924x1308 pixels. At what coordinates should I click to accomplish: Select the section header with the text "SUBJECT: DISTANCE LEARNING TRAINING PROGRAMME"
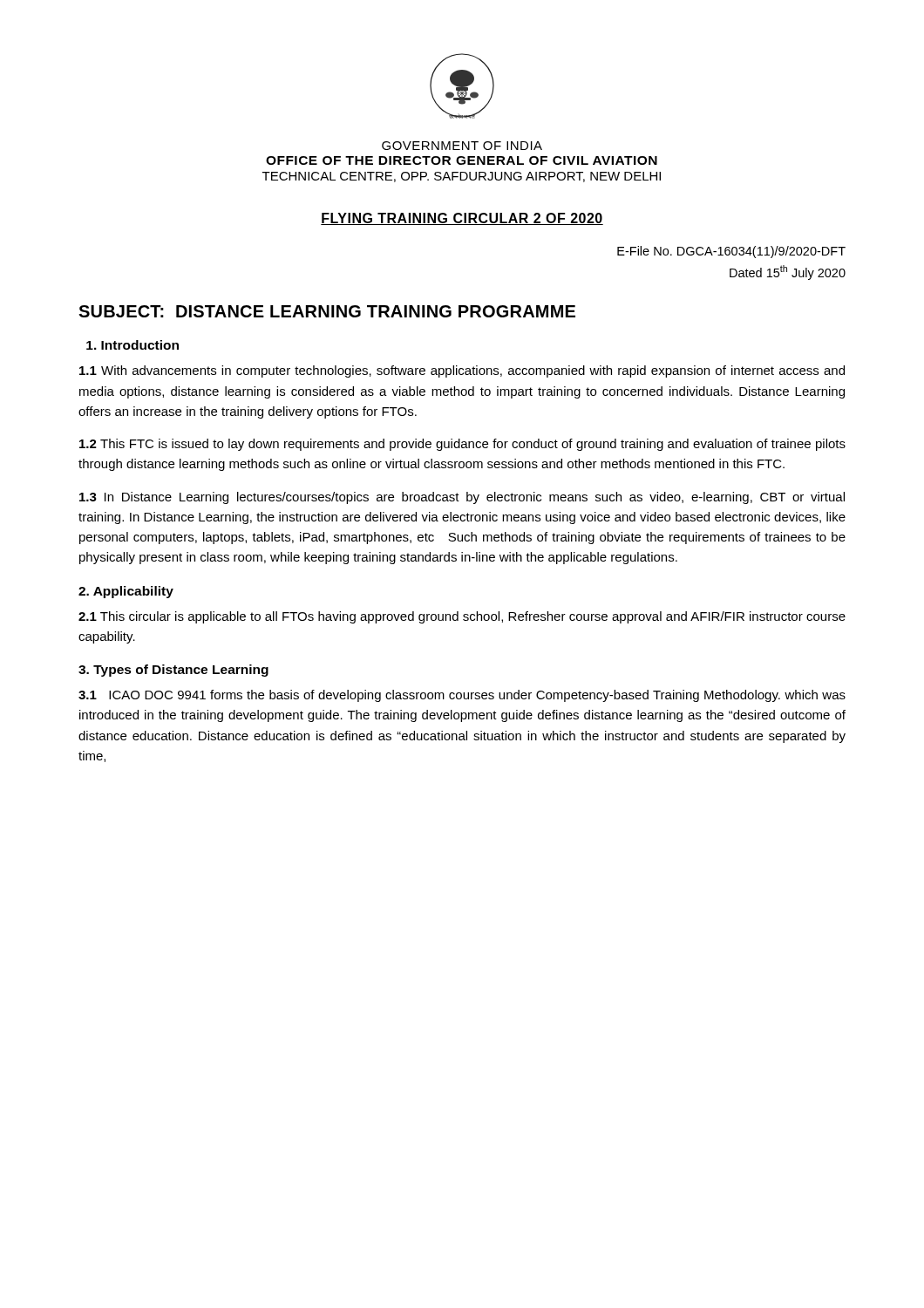(x=462, y=312)
